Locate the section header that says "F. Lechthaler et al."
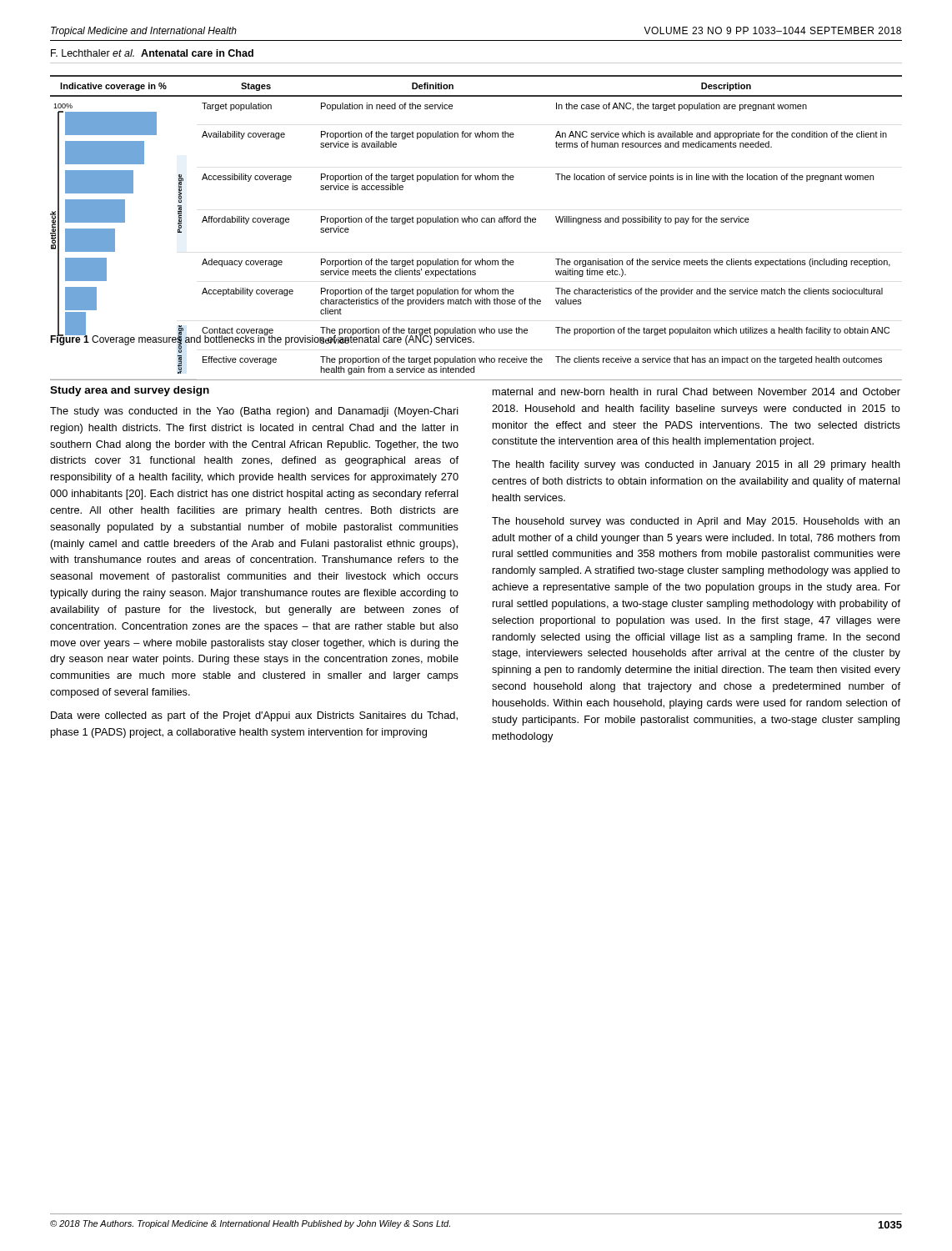 pos(152,53)
